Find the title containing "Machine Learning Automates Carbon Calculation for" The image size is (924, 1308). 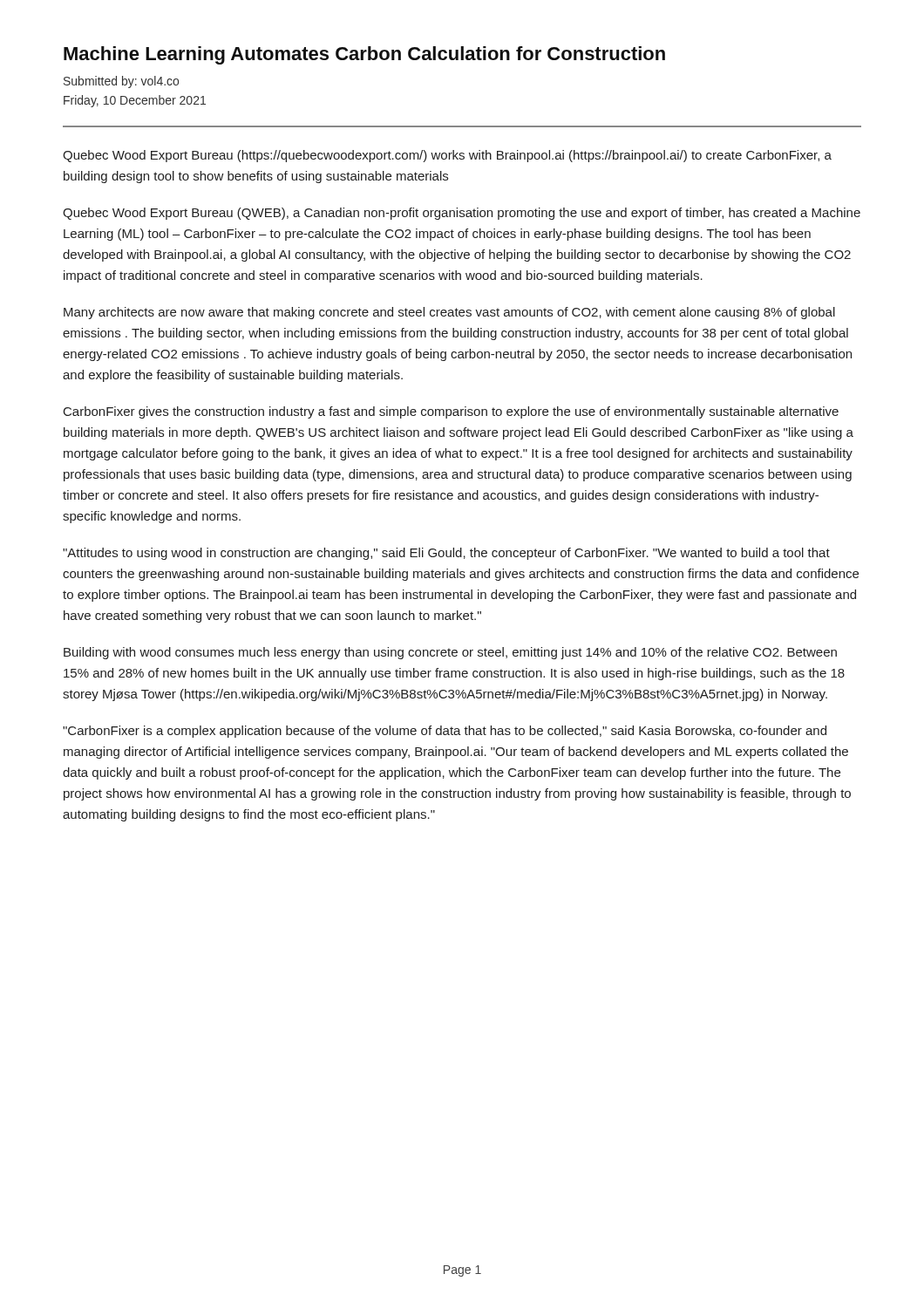coord(462,54)
